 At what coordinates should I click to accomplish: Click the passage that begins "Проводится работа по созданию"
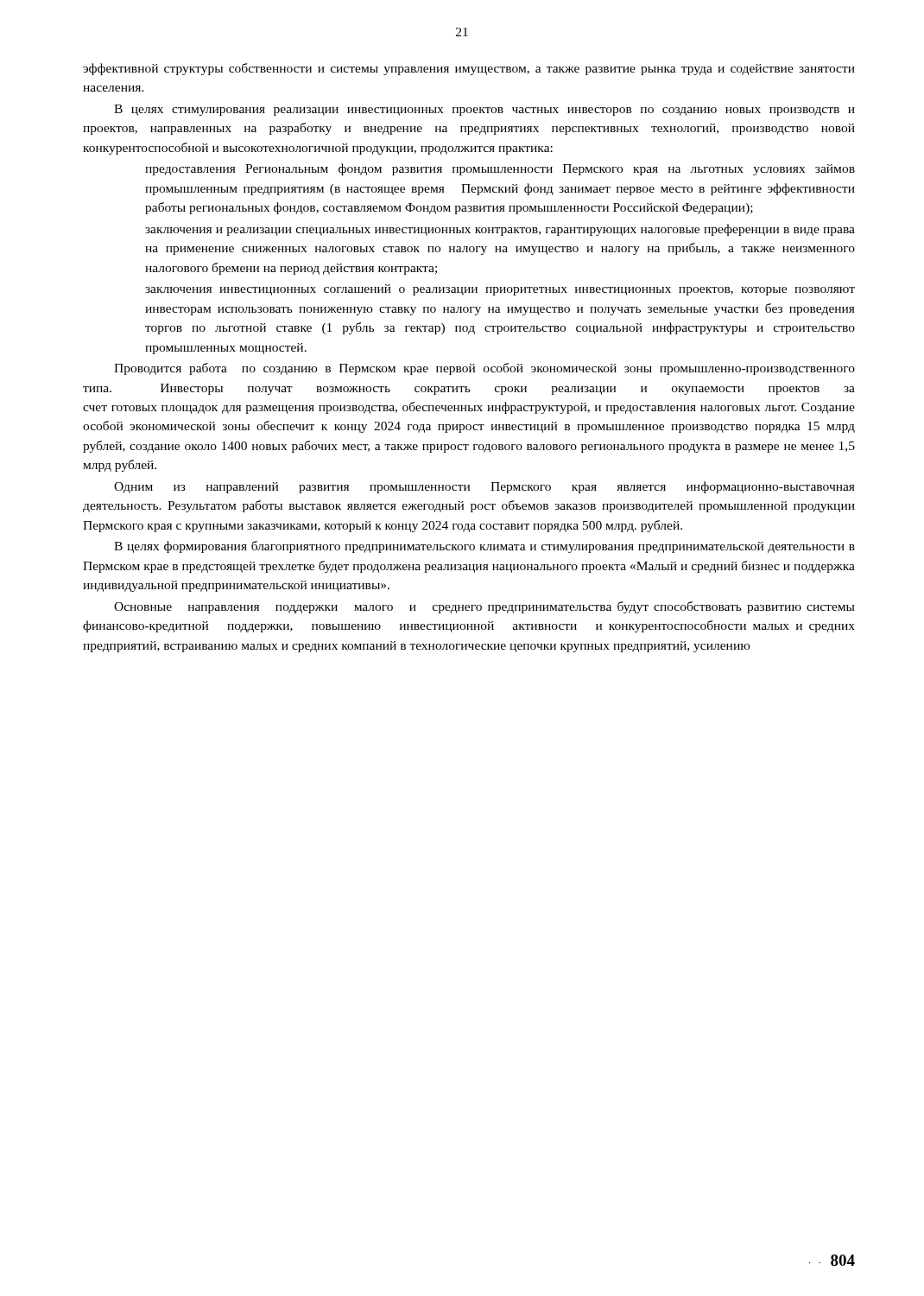click(x=469, y=417)
